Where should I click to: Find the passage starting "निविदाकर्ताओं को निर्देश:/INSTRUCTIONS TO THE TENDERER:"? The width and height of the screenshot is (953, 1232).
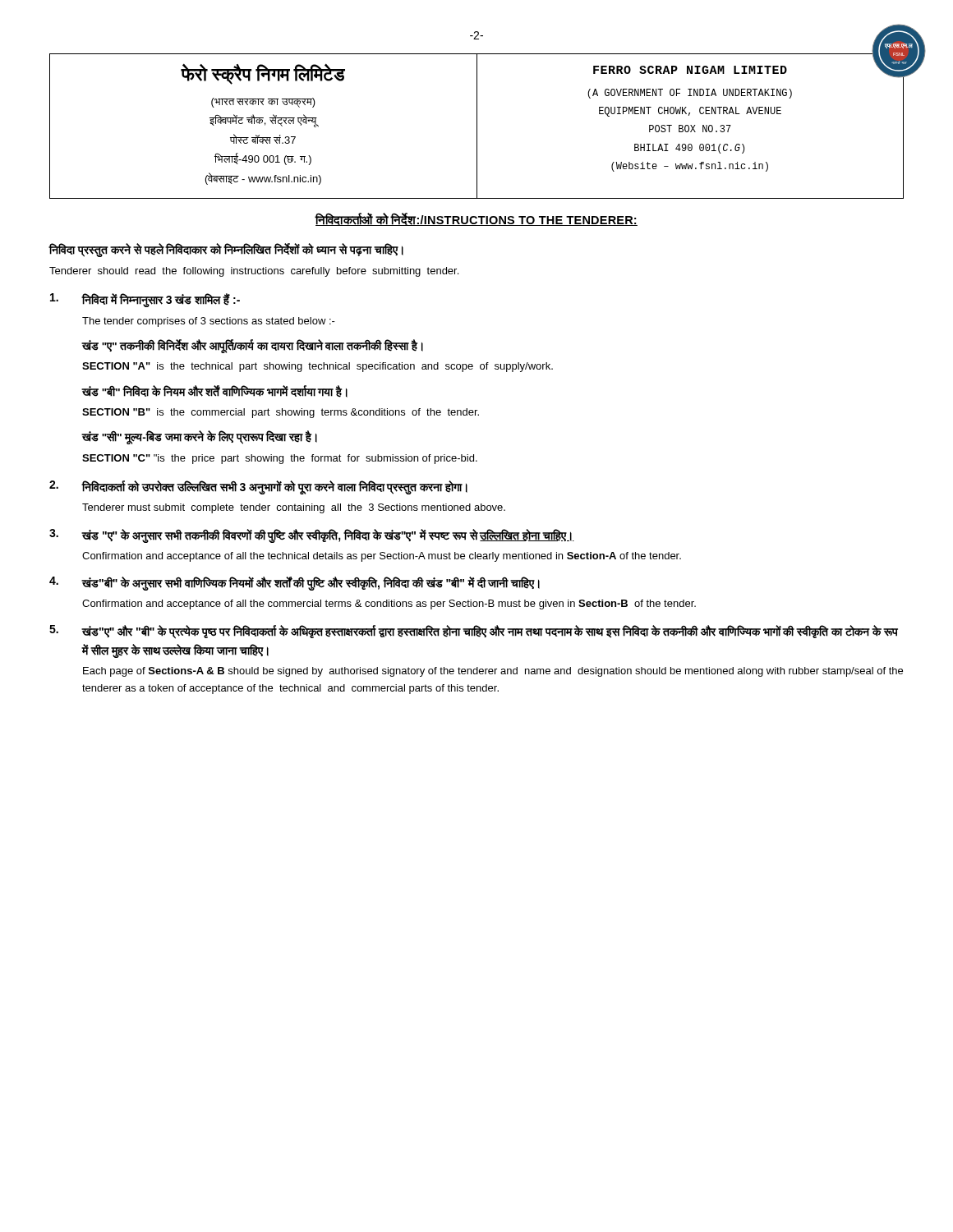476,220
